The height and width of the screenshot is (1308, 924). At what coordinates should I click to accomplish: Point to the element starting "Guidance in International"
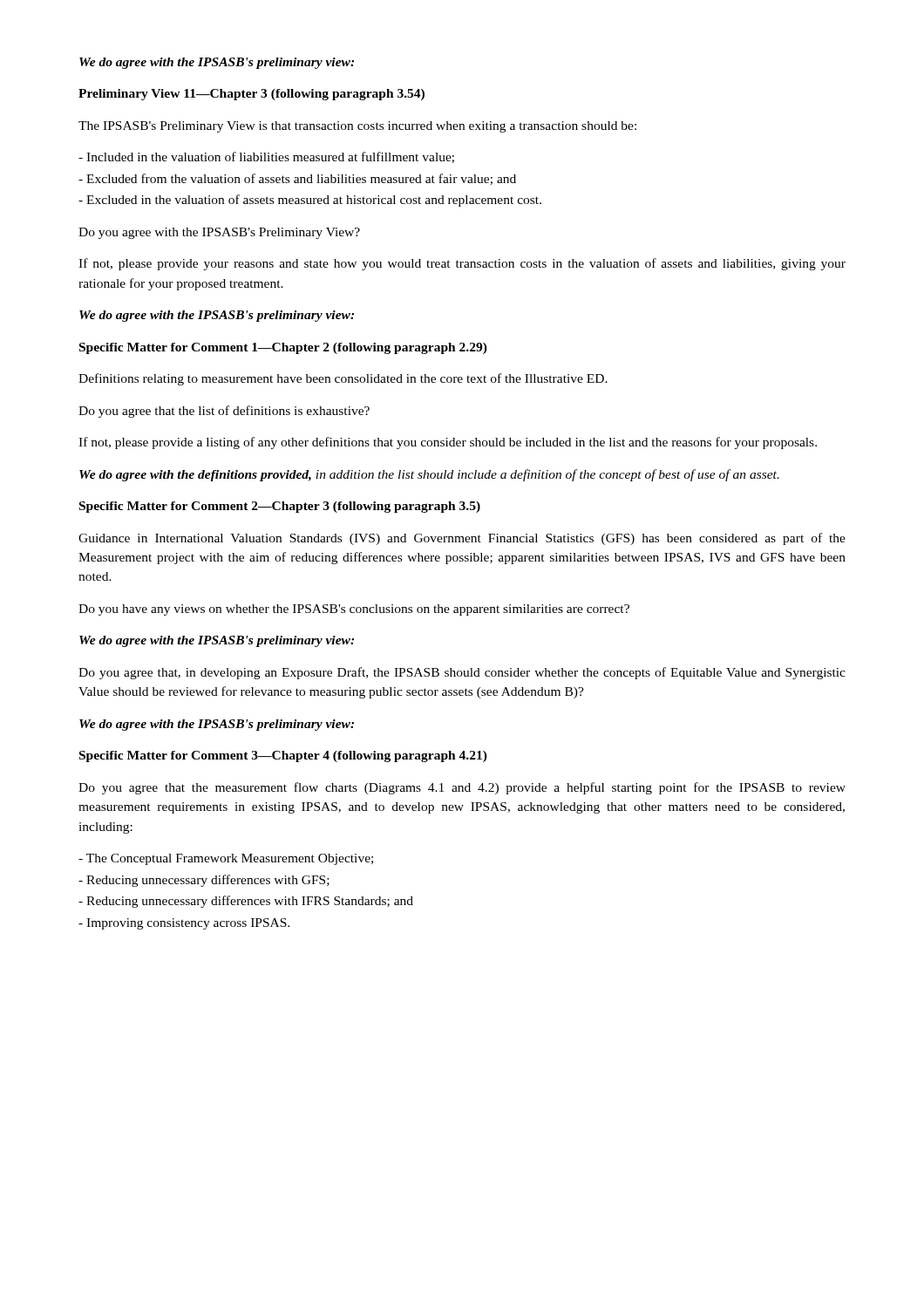coord(462,557)
